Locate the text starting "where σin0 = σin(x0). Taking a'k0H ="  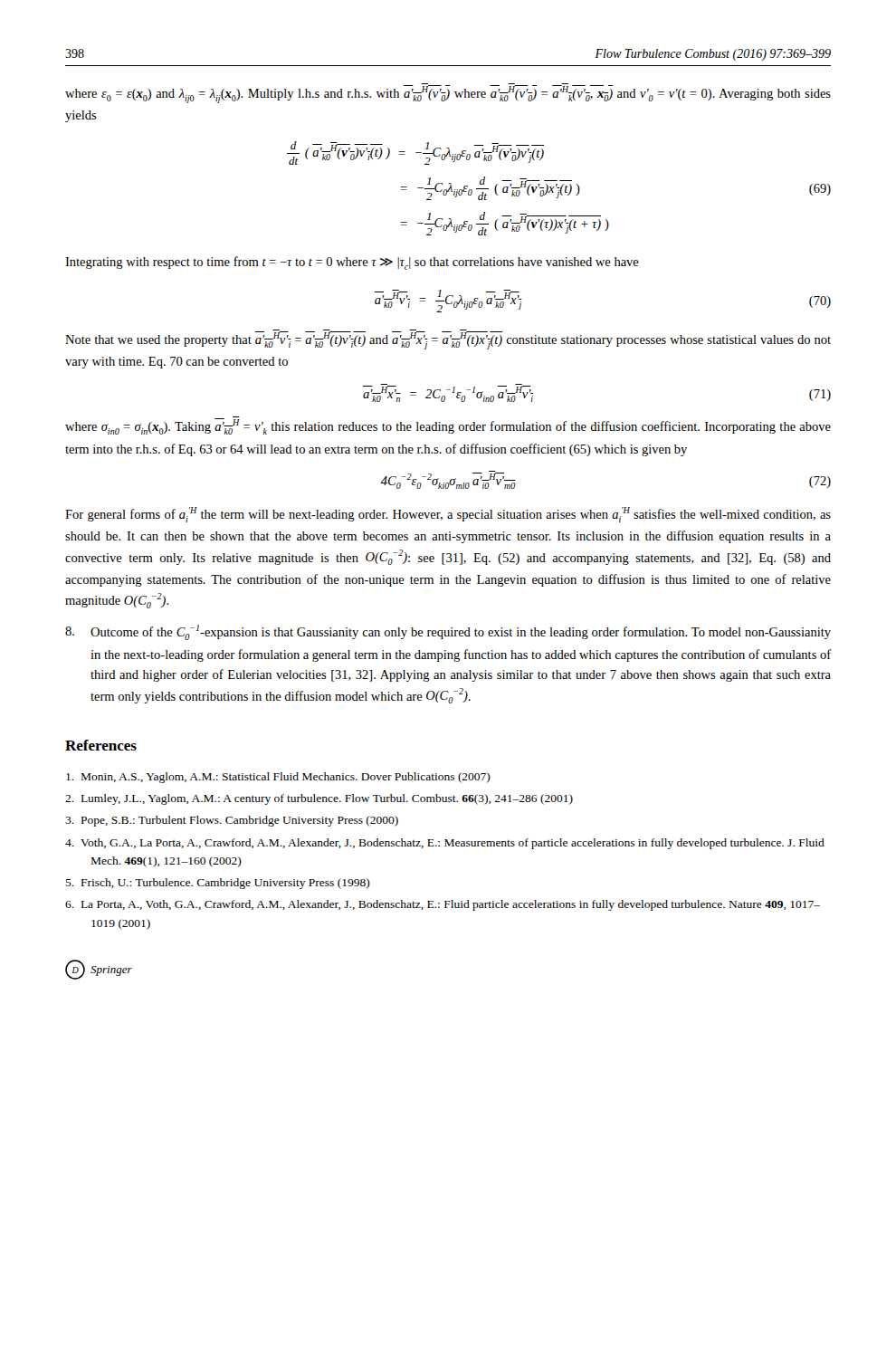tap(448, 437)
